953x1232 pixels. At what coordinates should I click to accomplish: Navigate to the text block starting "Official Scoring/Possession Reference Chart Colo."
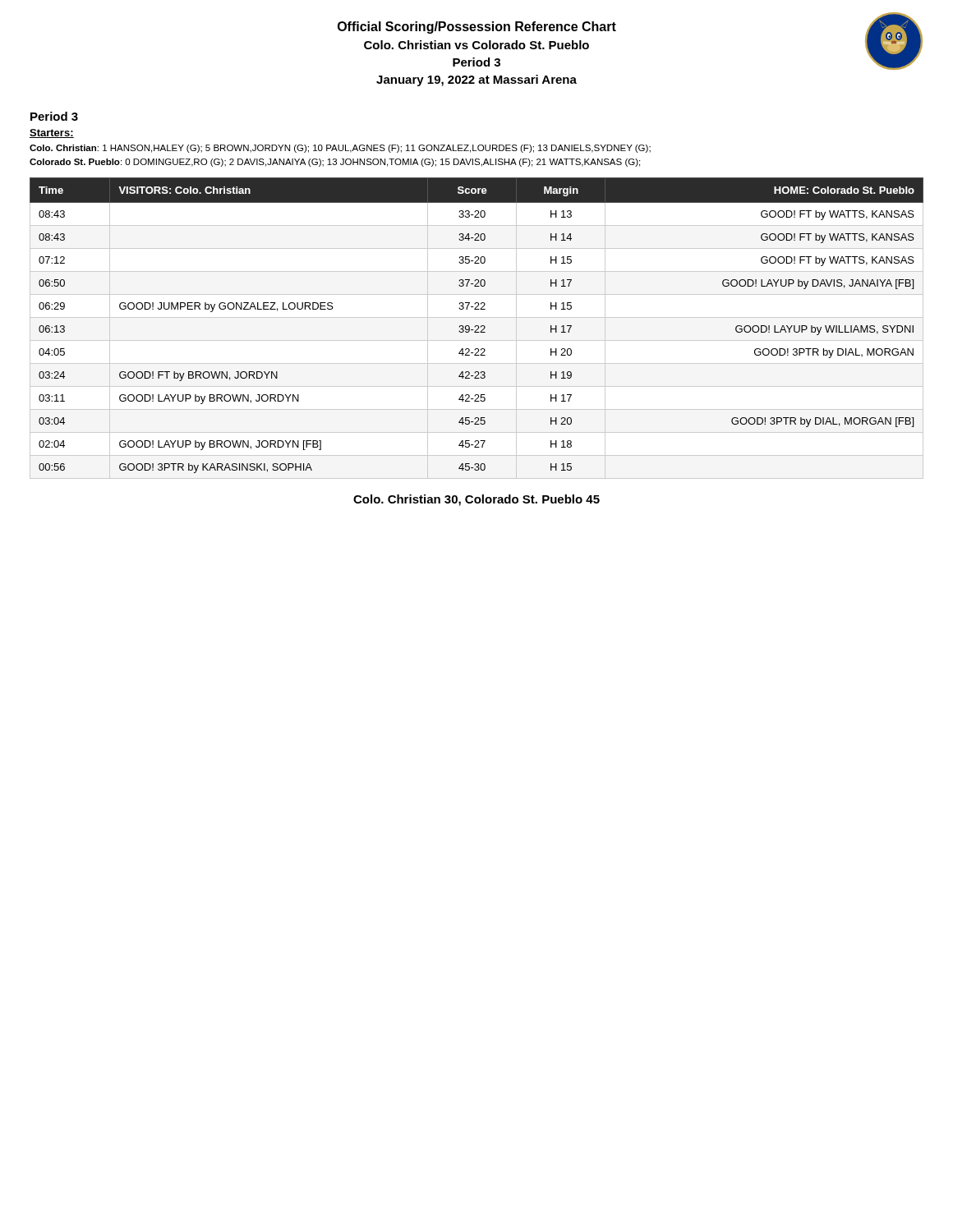coord(476,50)
